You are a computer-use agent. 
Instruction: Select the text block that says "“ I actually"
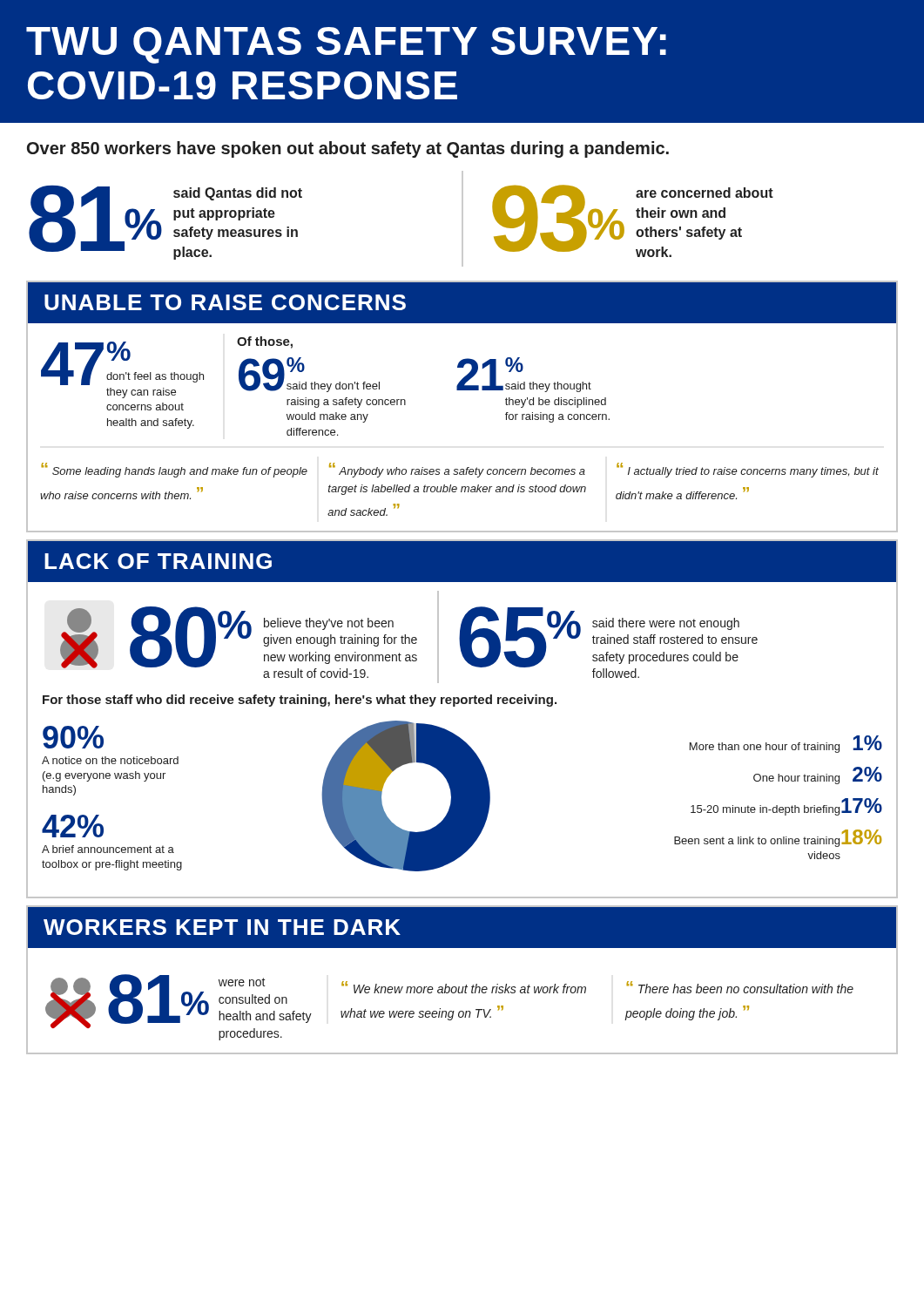pyautogui.click(x=747, y=481)
